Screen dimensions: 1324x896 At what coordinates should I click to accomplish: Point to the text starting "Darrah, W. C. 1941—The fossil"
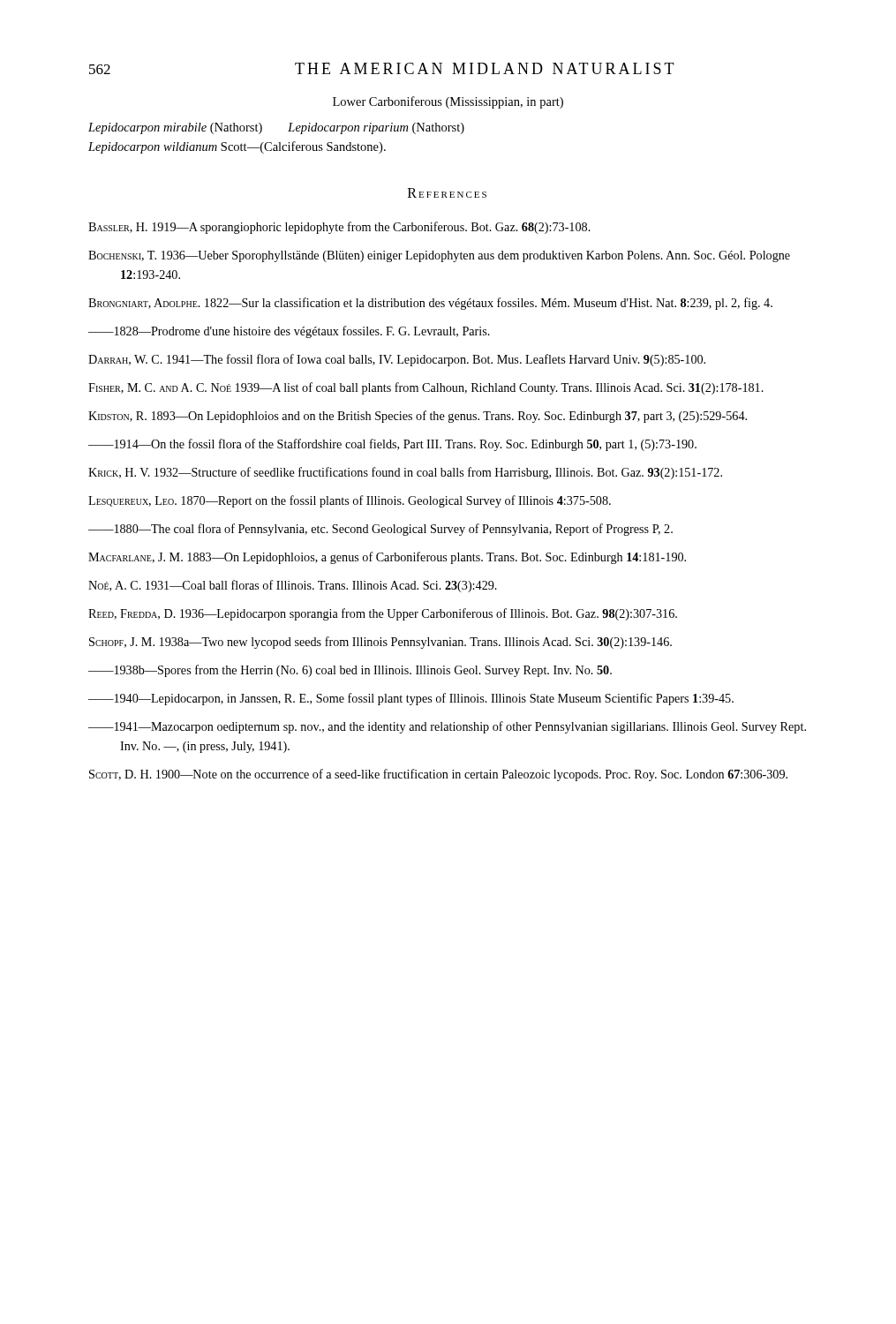pos(397,359)
